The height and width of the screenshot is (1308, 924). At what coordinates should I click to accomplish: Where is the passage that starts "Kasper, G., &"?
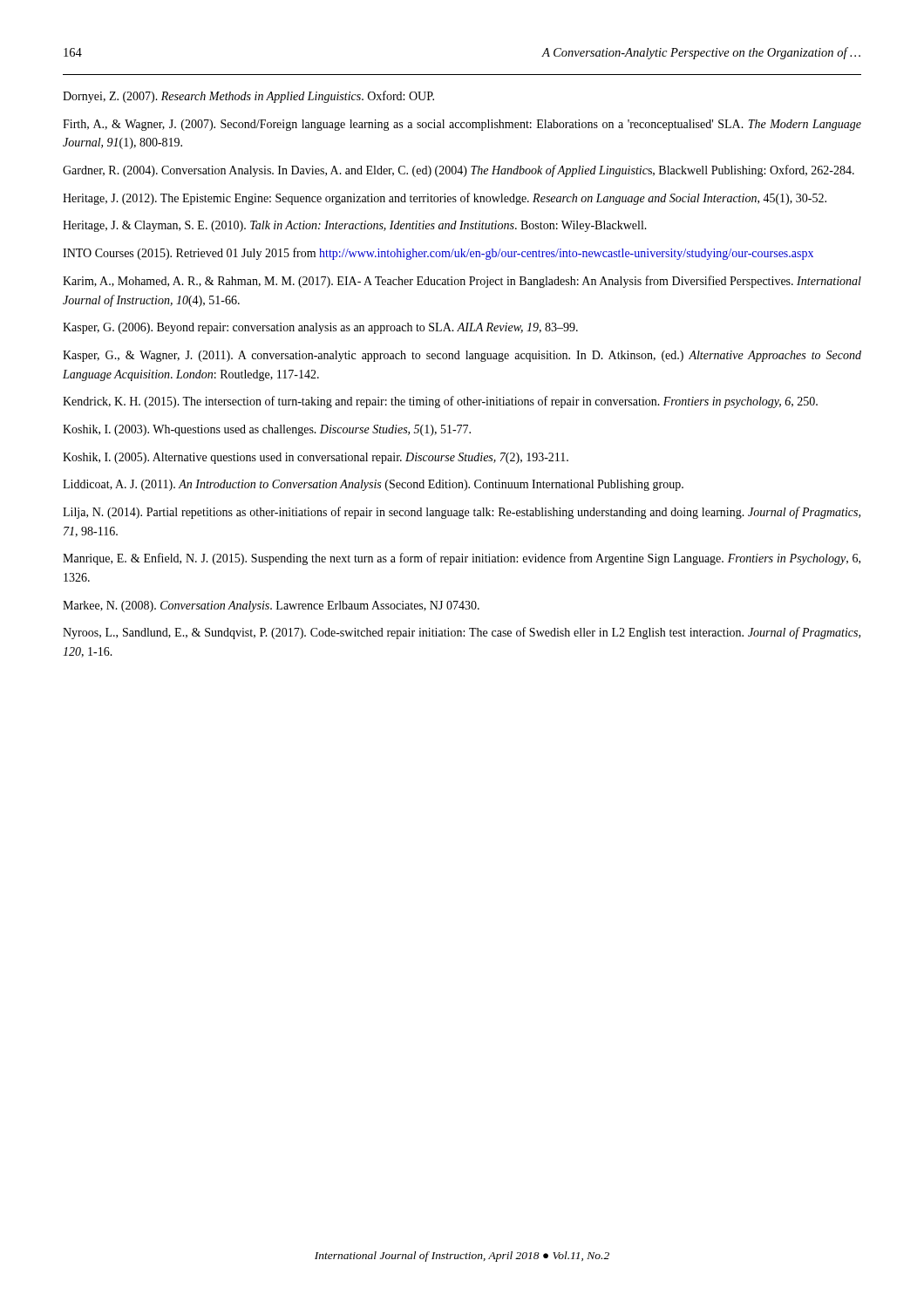click(462, 365)
